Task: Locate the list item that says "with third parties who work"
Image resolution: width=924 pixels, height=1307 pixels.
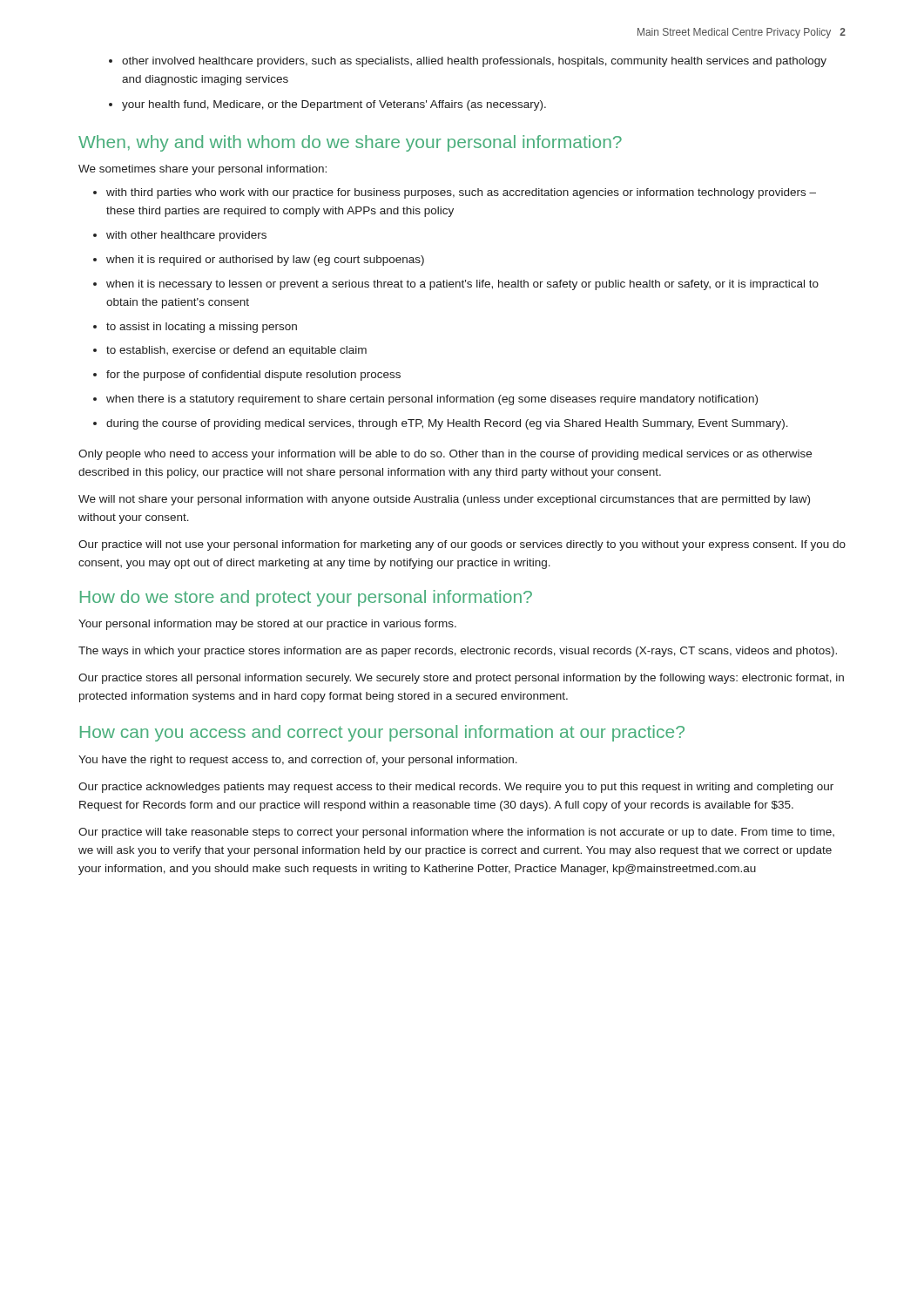Action: [x=461, y=201]
